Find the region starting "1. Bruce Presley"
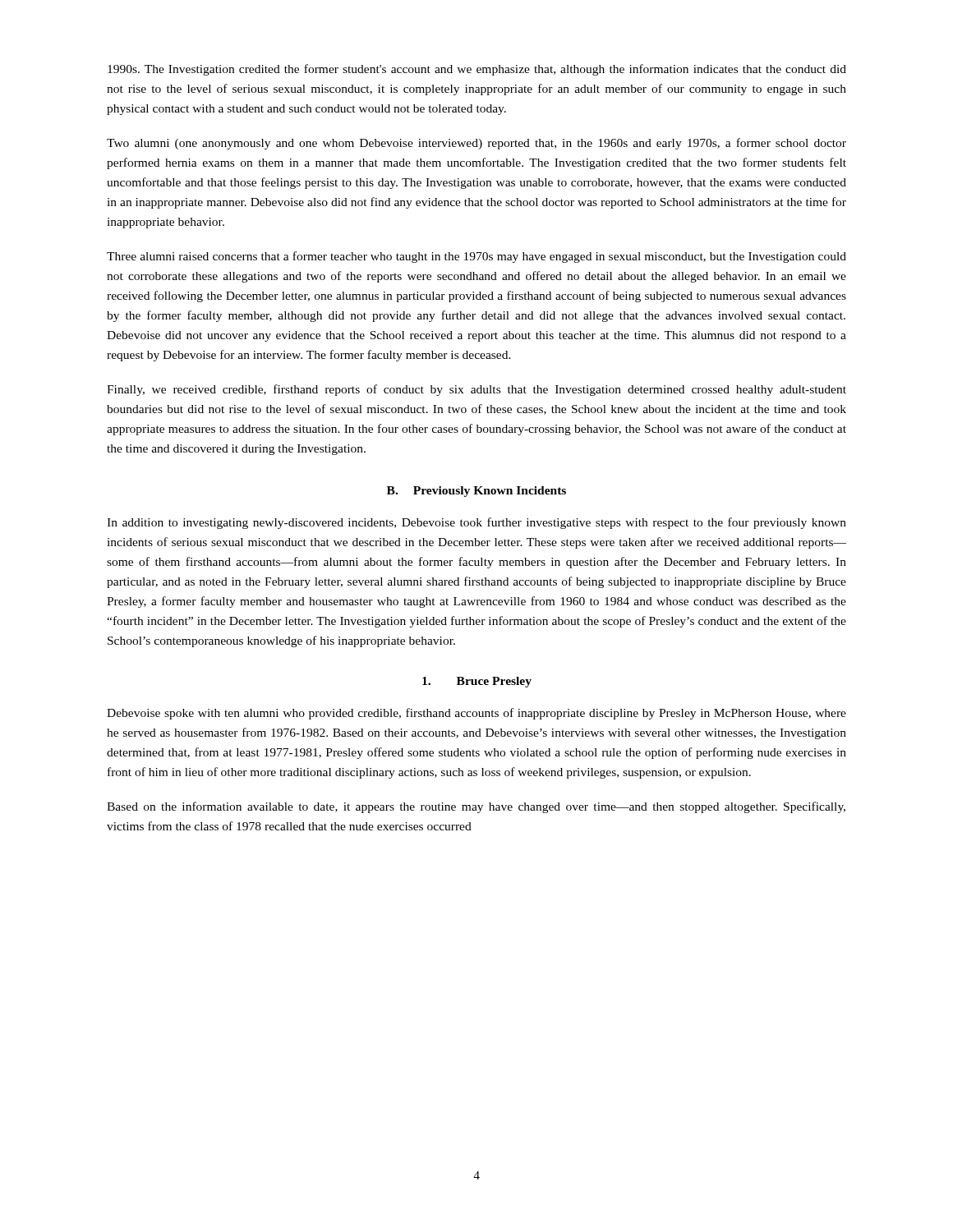 click(x=476, y=681)
